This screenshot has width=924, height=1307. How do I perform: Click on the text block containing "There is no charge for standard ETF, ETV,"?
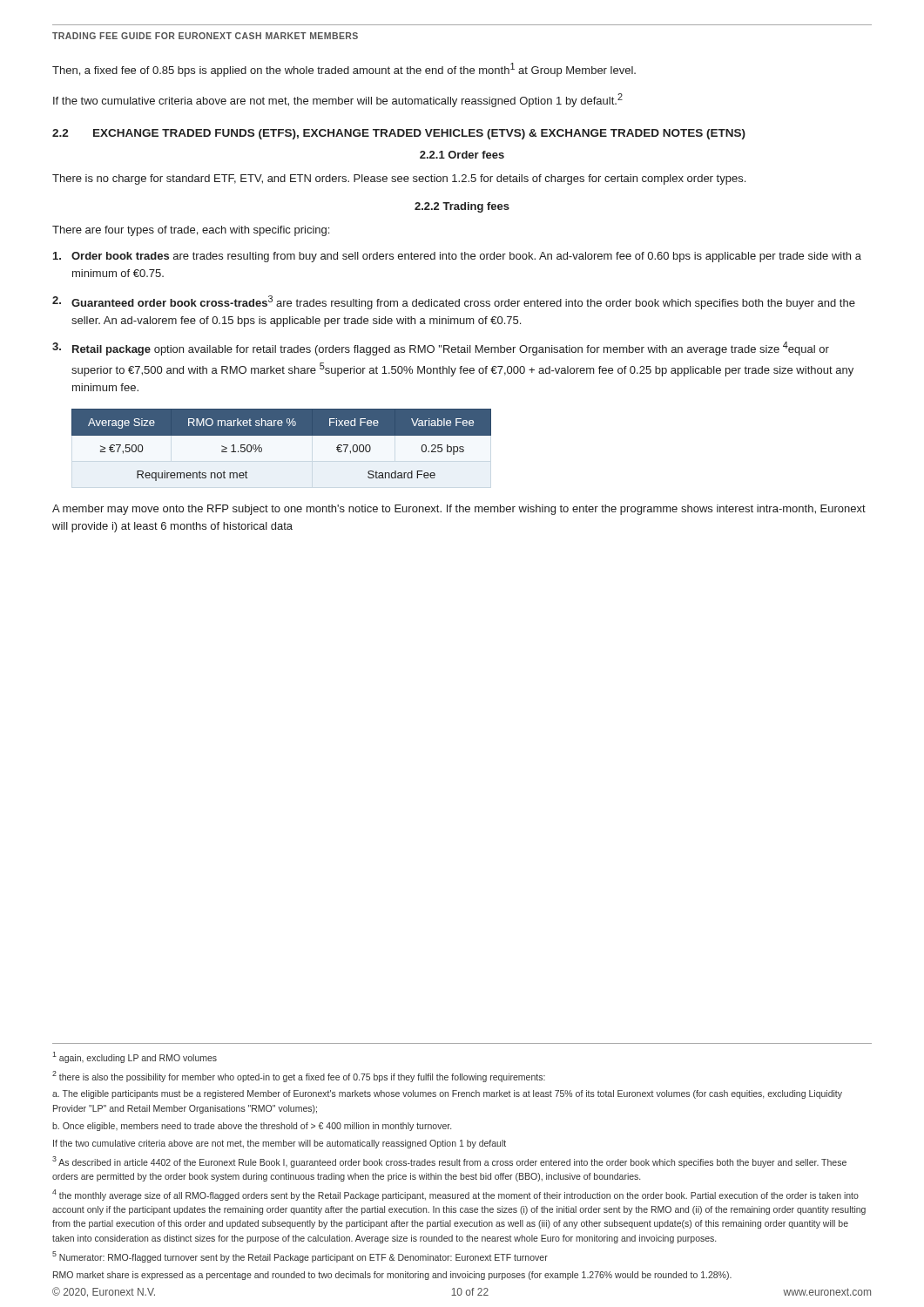point(399,178)
